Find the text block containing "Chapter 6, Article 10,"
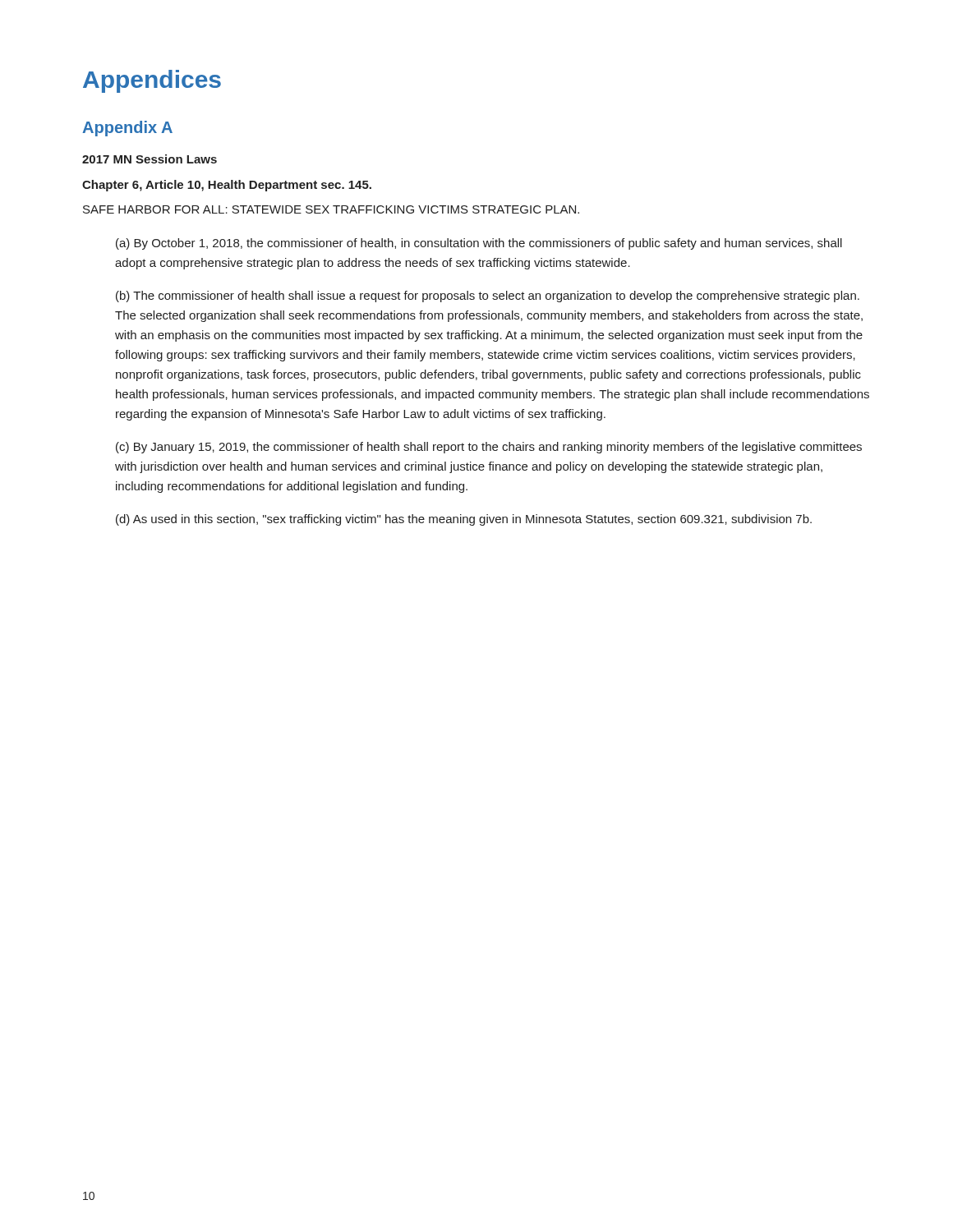The height and width of the screenshot is (1232, 953). (227, 184)
